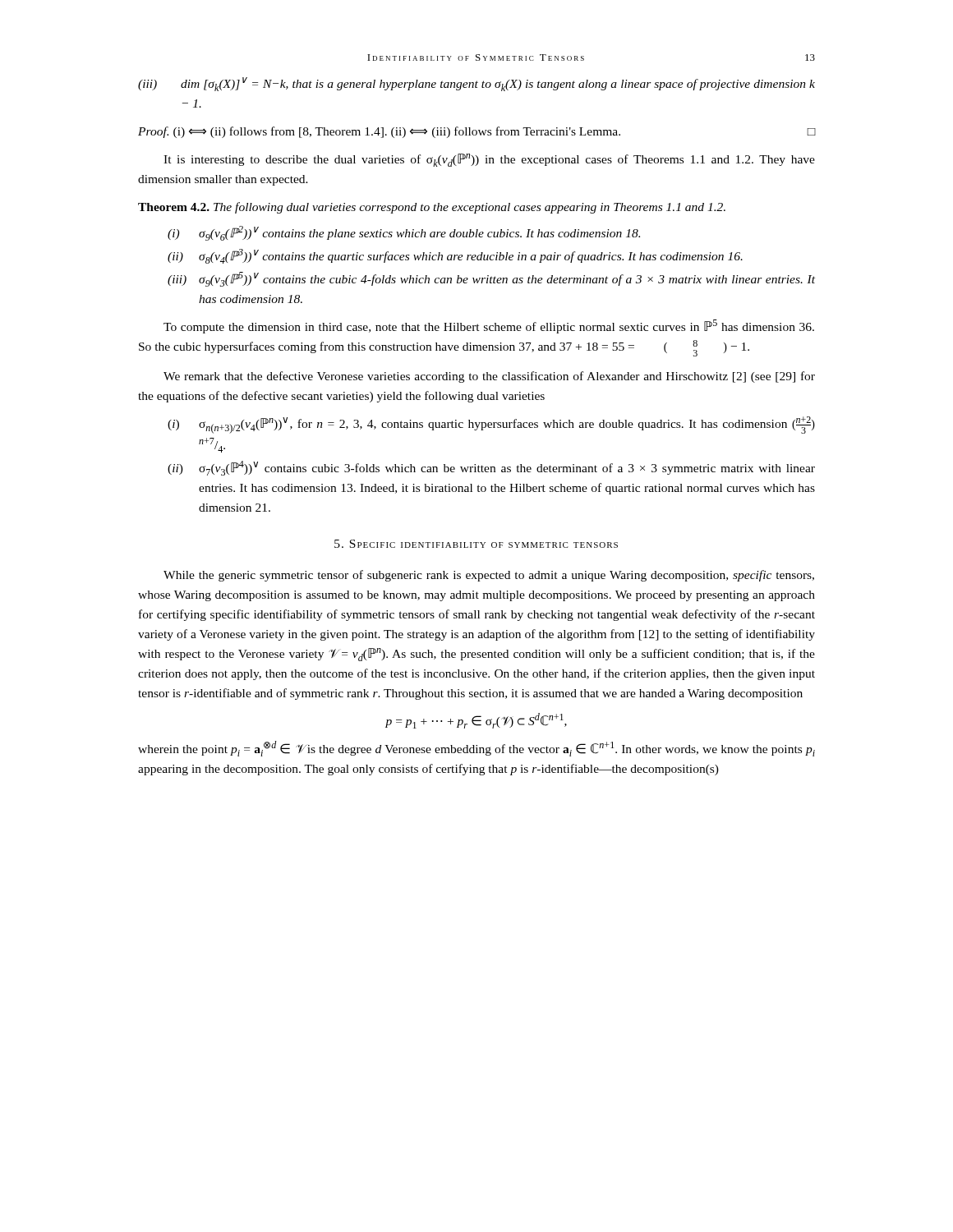Locate the list item containing "(i) σ9(v6(ℙ2))∨ contains the"

tap(491, 233)
